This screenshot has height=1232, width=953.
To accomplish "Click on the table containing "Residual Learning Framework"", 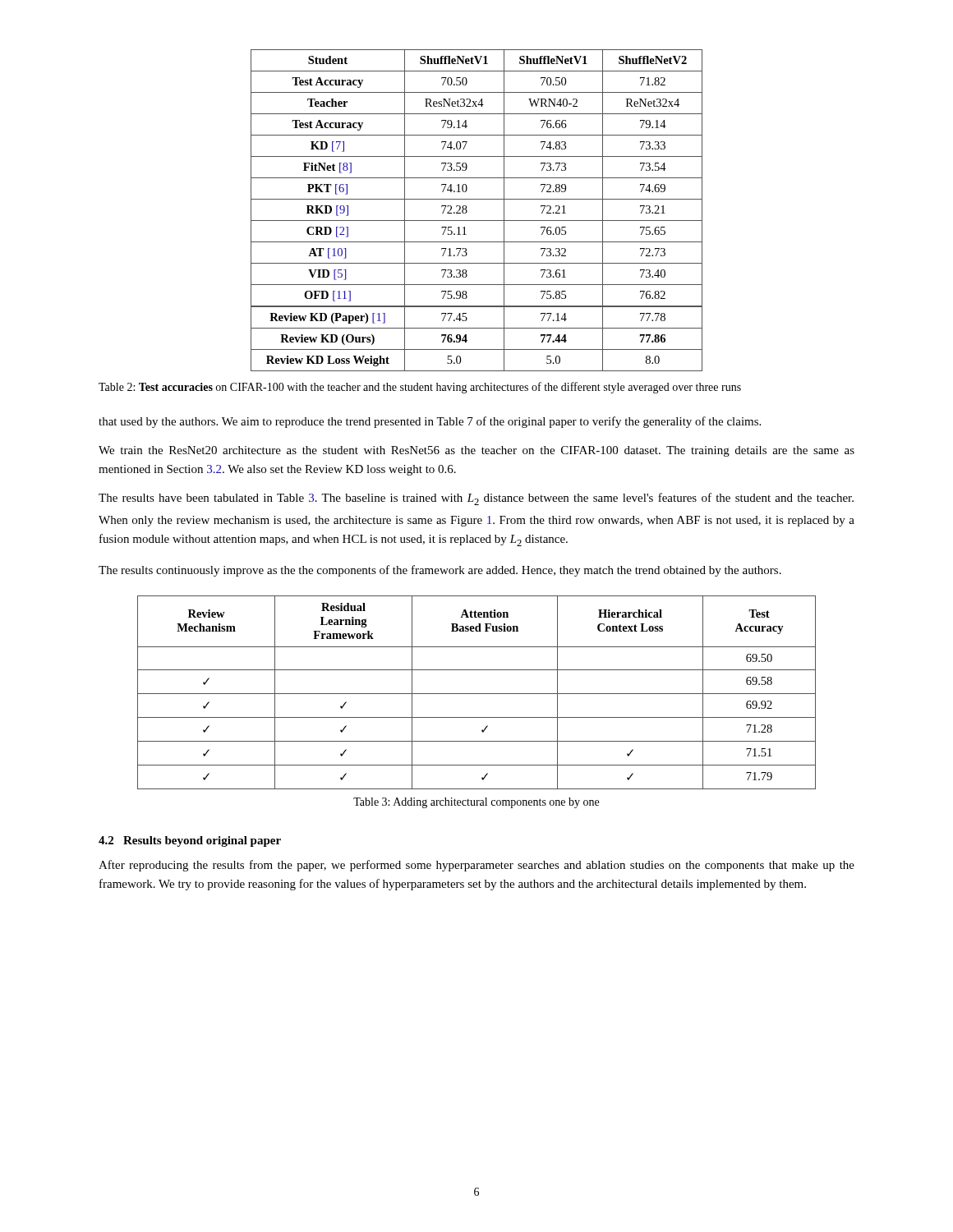I will [476, 692].
